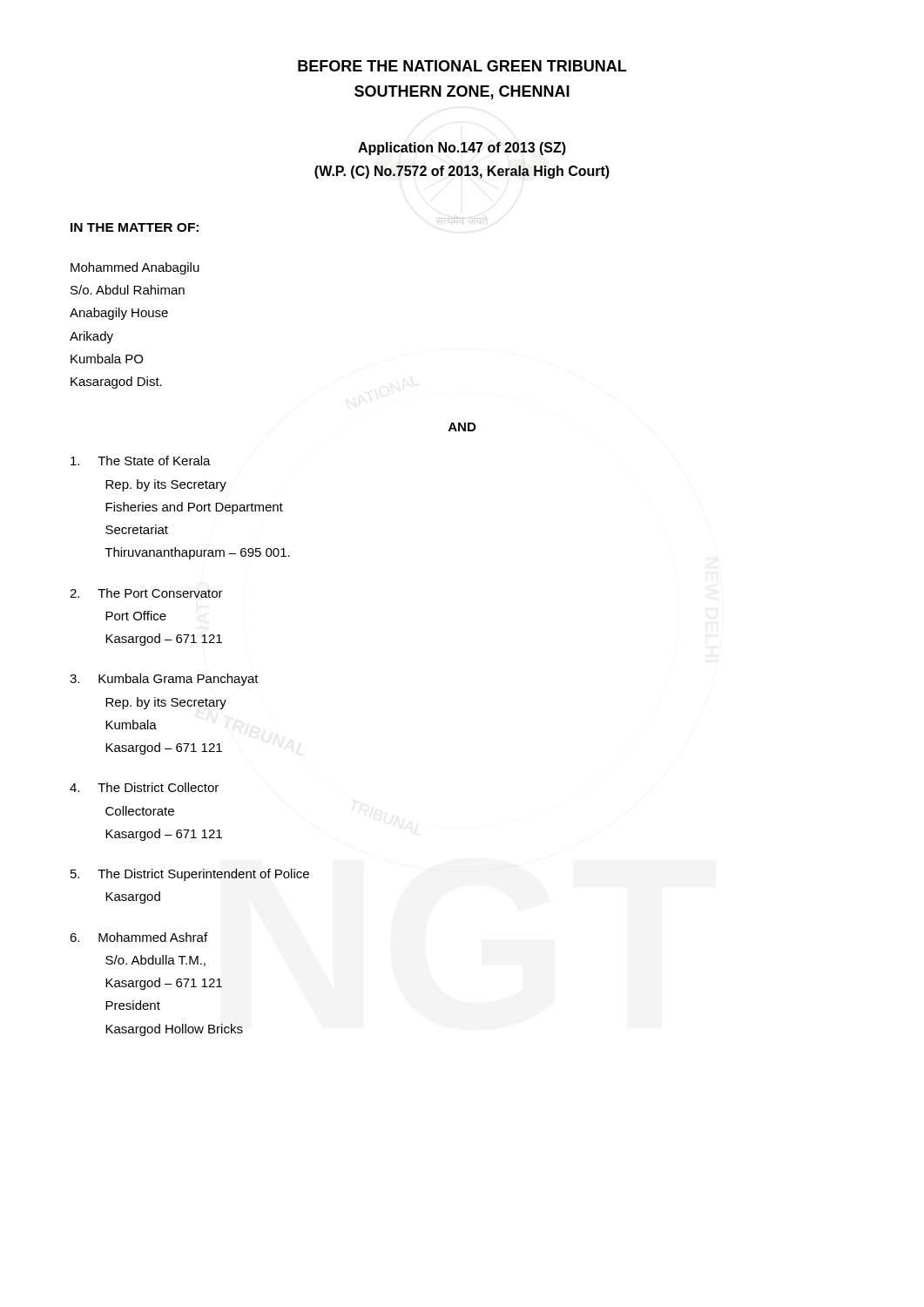
Task: Find the list item that reads "5. The District Superintendent of Police"
Action: click(x=190, y=886)
